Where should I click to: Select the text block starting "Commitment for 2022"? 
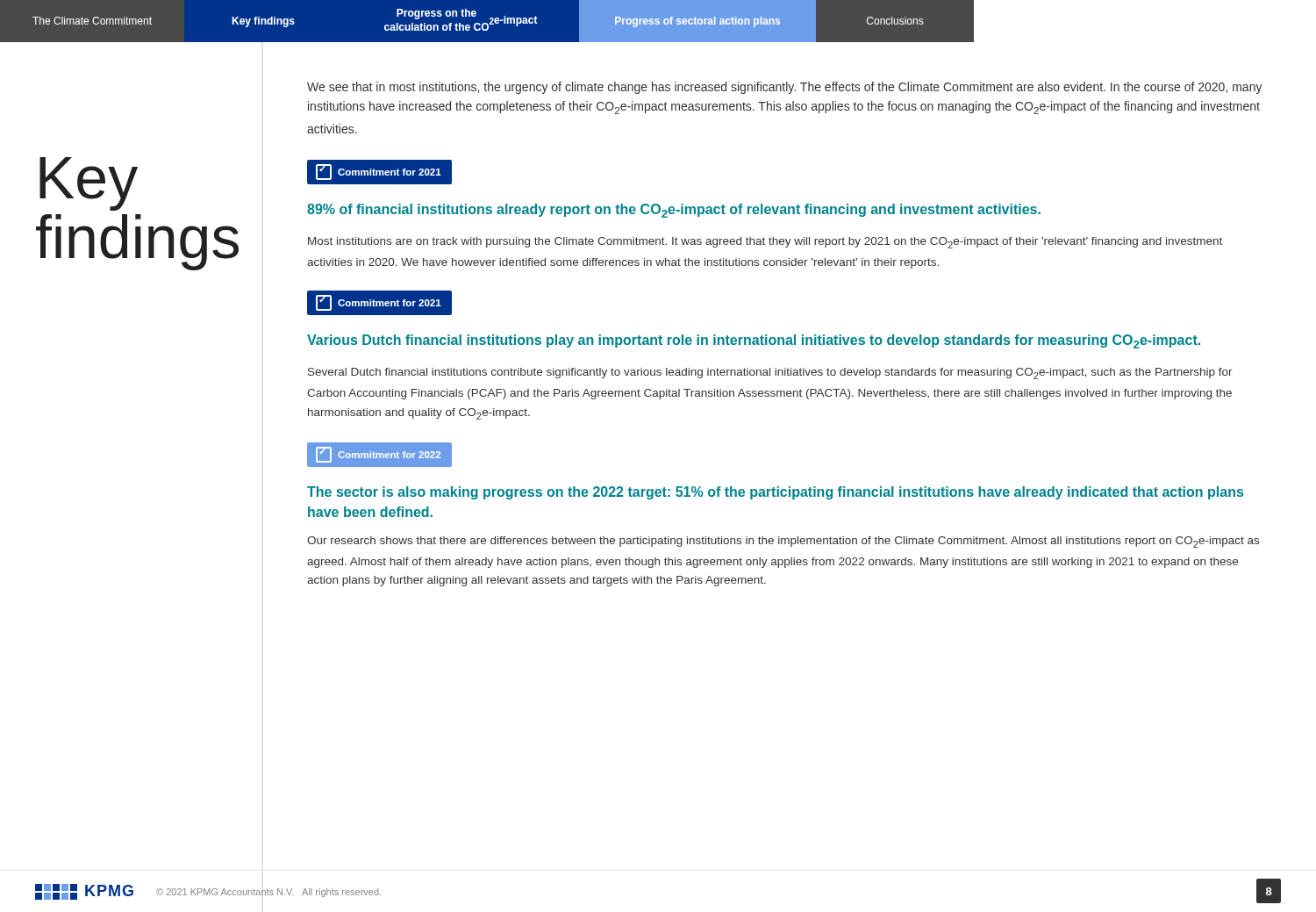(379, 455)
